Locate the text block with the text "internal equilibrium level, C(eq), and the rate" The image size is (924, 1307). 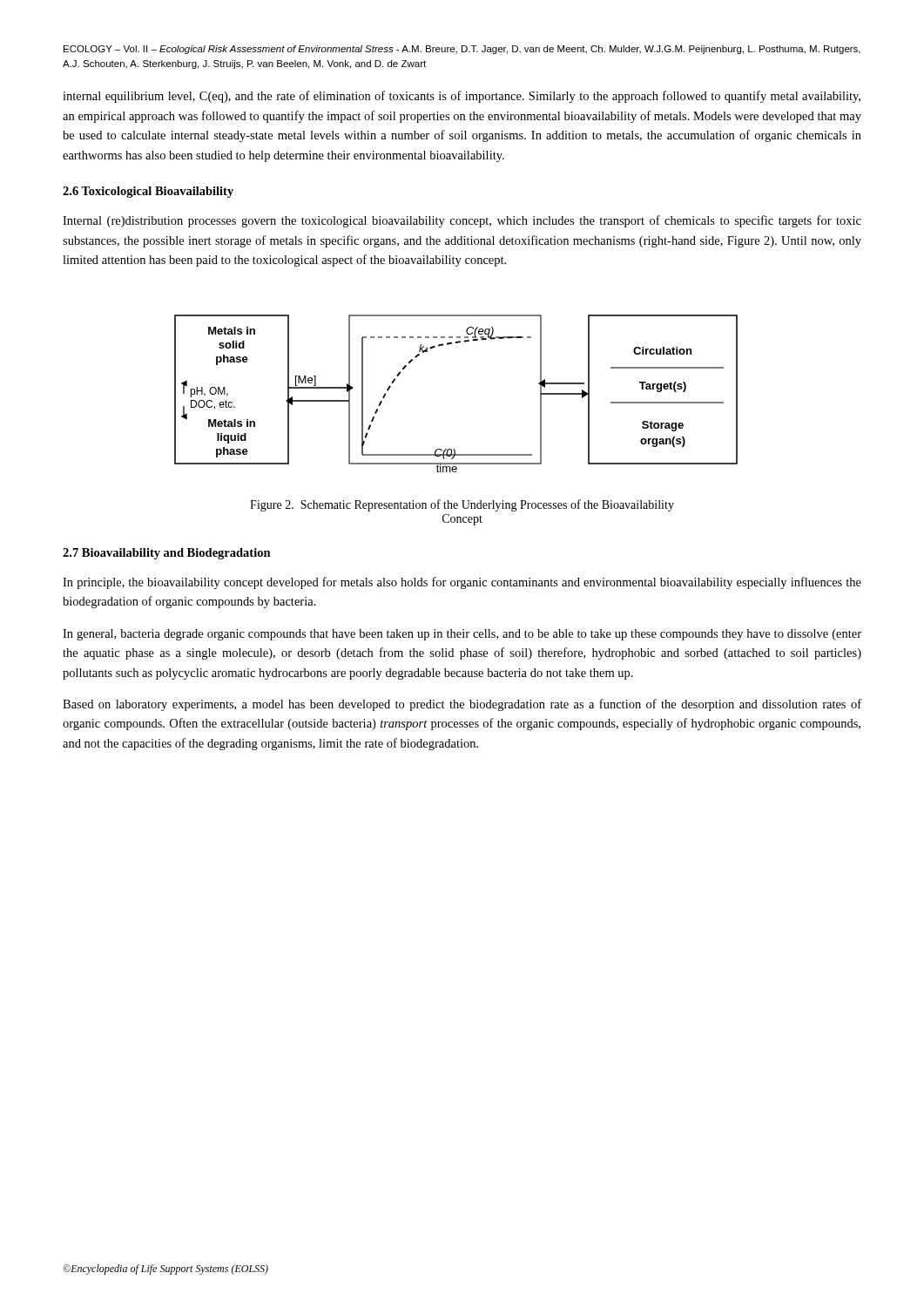[462, 125]
